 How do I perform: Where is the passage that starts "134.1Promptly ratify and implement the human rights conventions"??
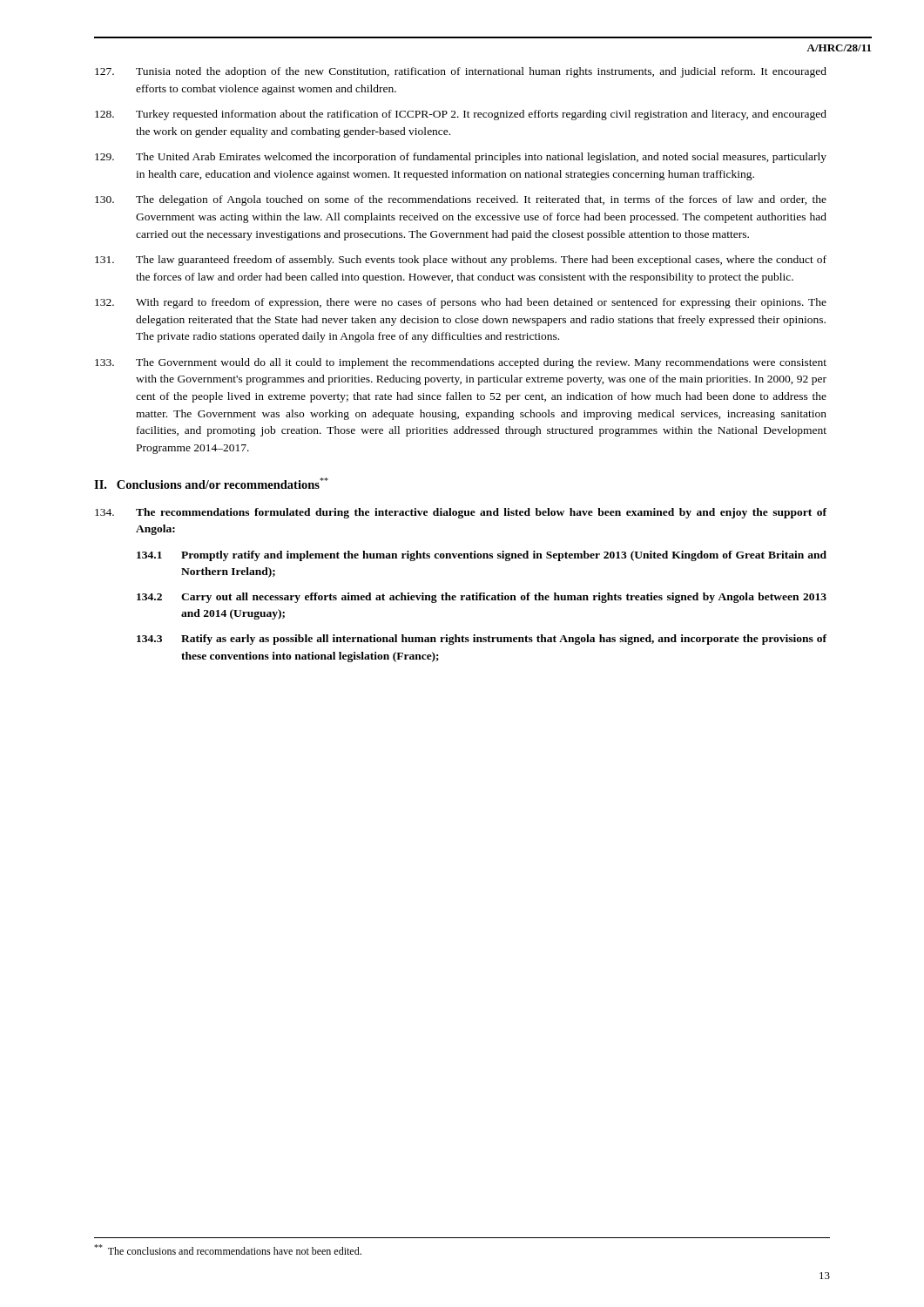click(x=481, y=563)
